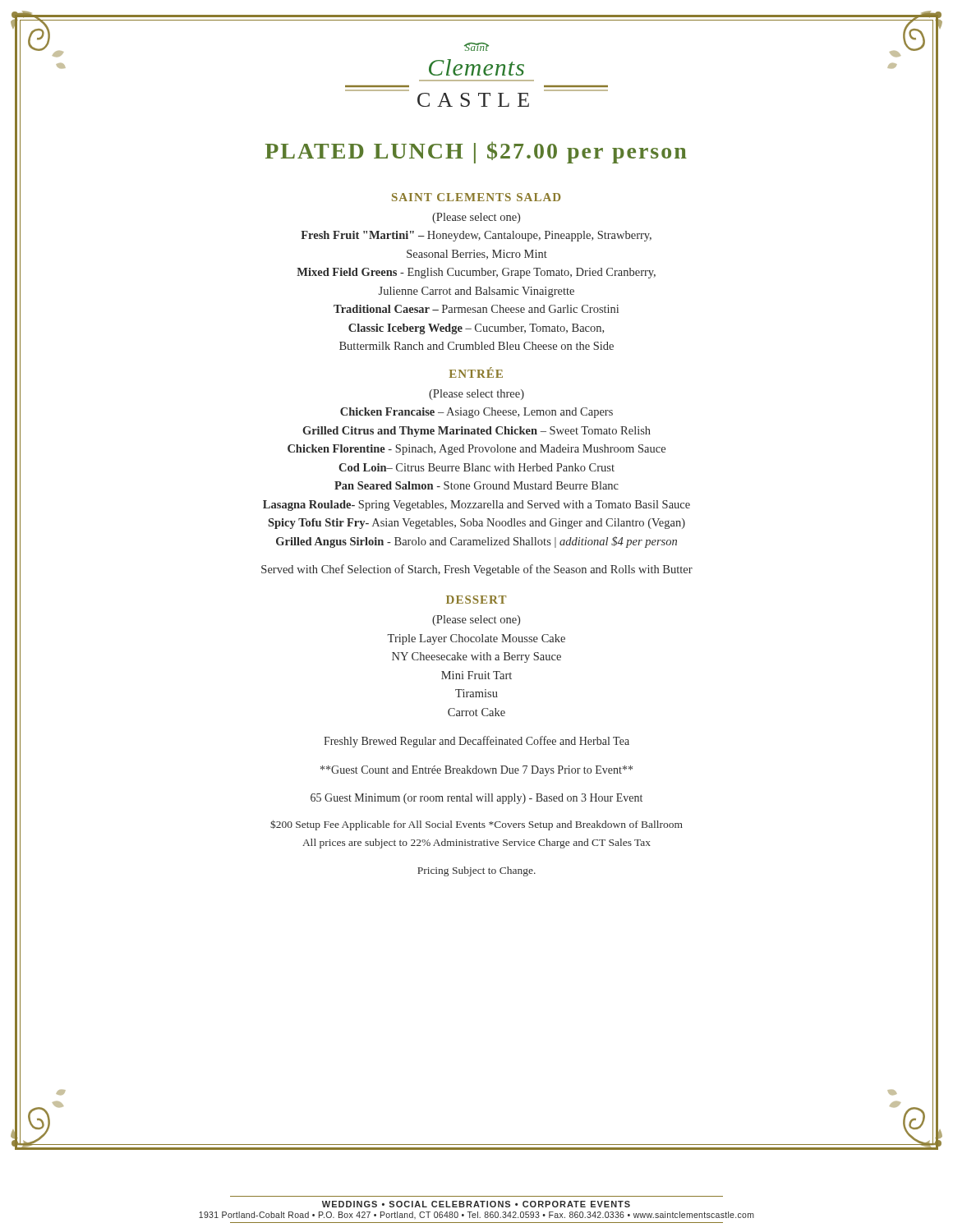Find the text block with the text "Pricing Subject to"

(x=476, y=870)
